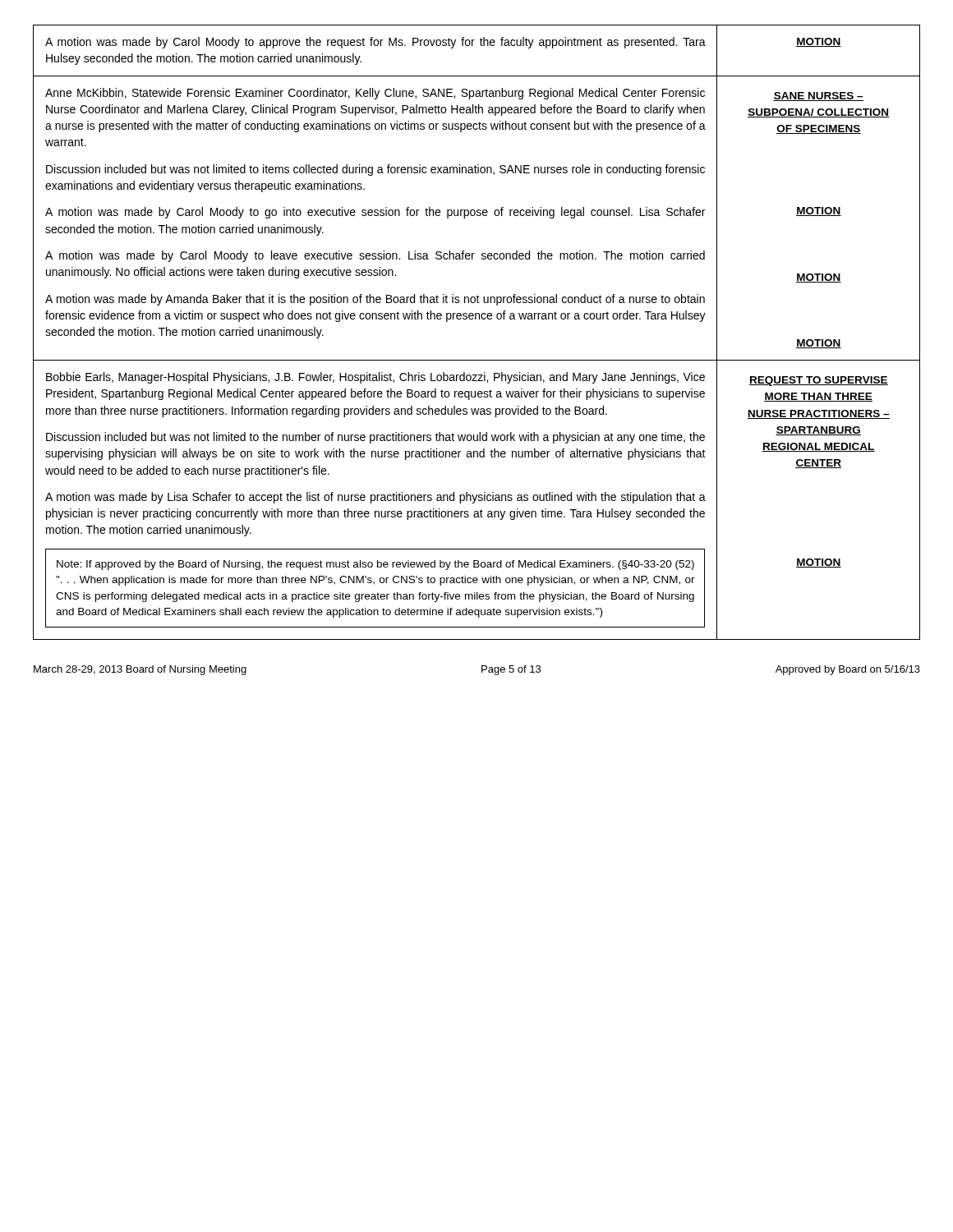Navigate to the text block starting "SANE NURSES –SUBPOENA/ COLLECTIONOF SPECIMENS"
This screenshot has width=953, height=1232.
coord(818,112)
